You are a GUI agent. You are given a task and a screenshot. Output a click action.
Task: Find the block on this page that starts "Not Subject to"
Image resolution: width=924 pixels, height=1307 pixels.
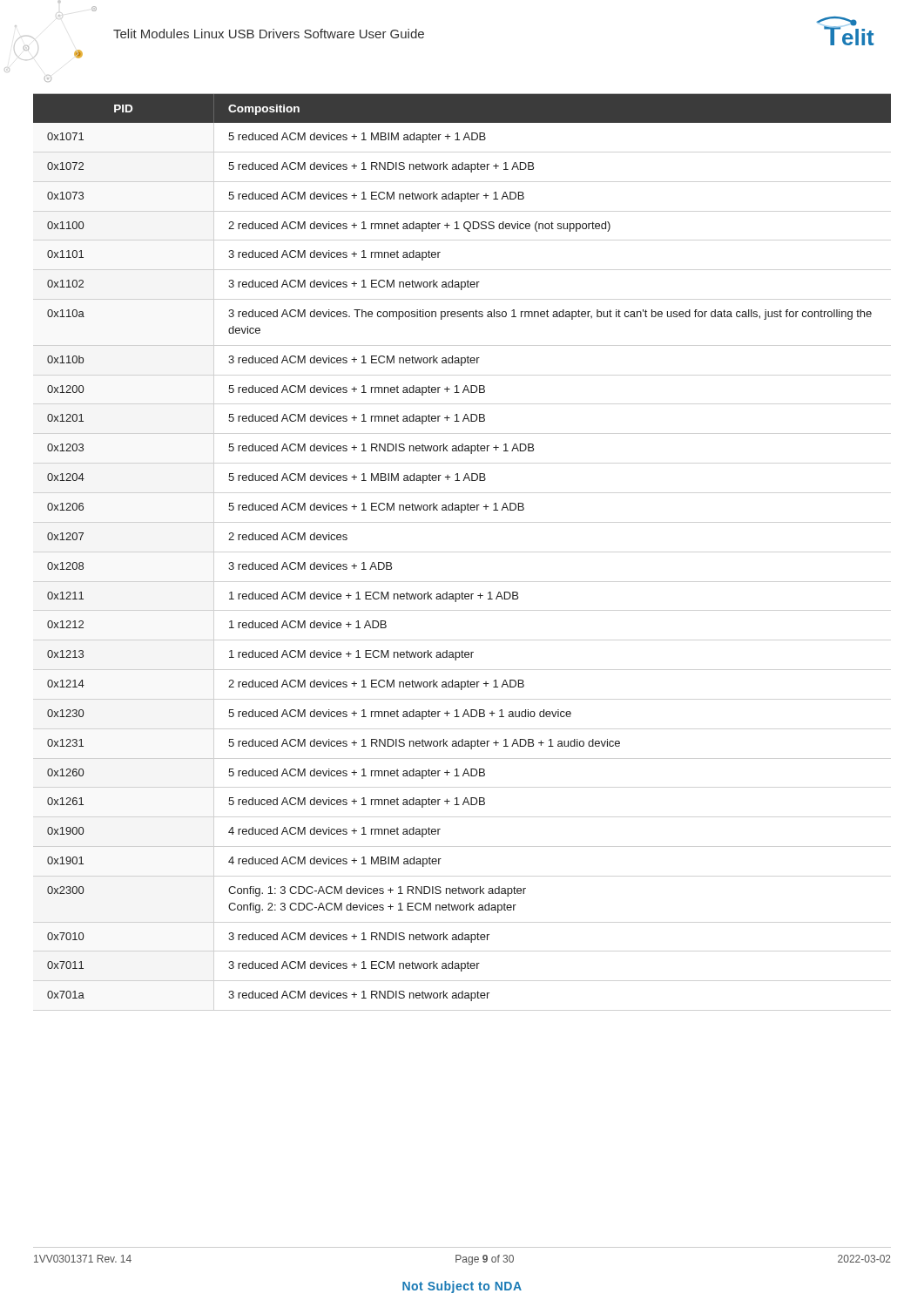[462, 1286]
